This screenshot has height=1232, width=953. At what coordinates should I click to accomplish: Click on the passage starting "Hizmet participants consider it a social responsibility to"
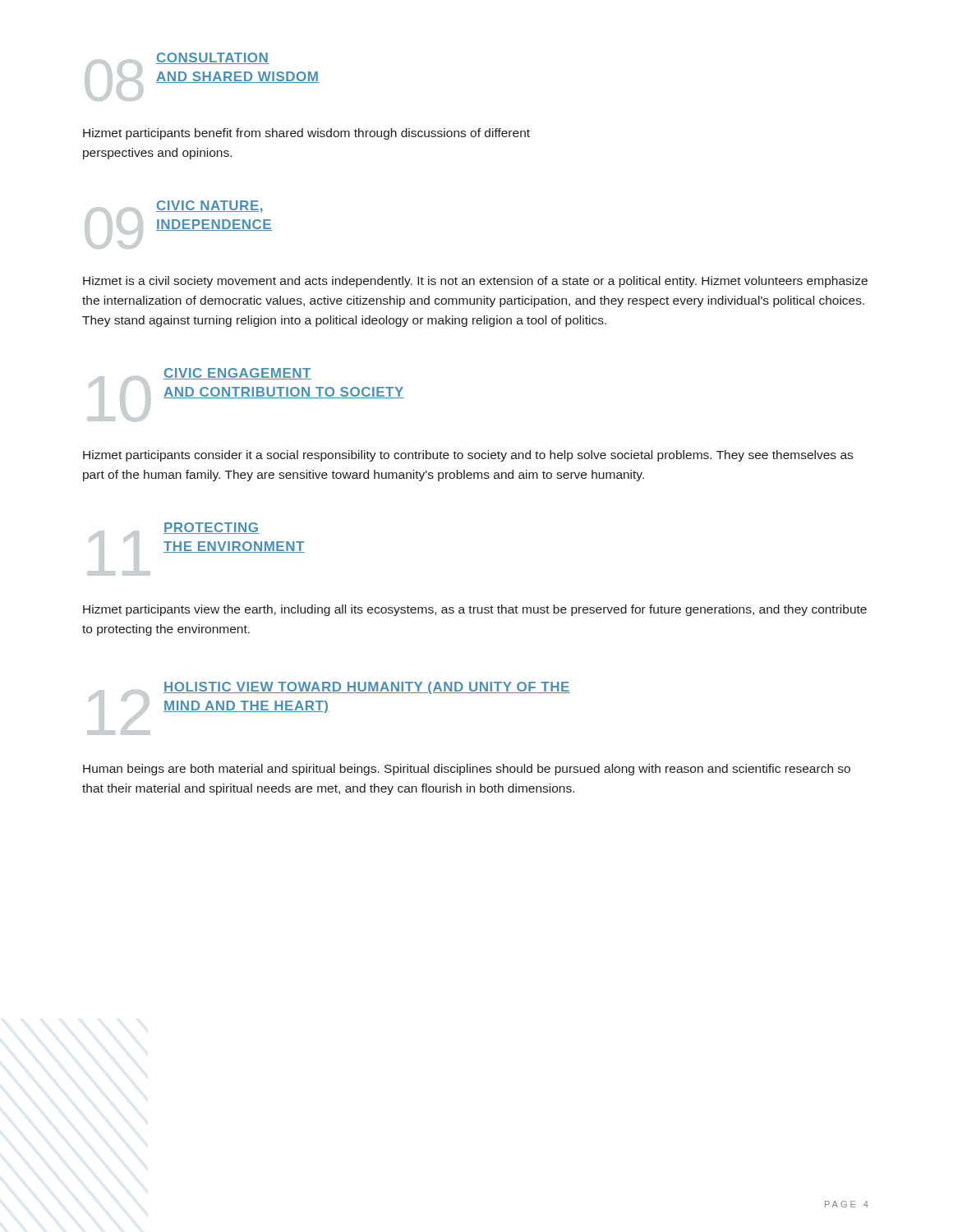(476, 465)
